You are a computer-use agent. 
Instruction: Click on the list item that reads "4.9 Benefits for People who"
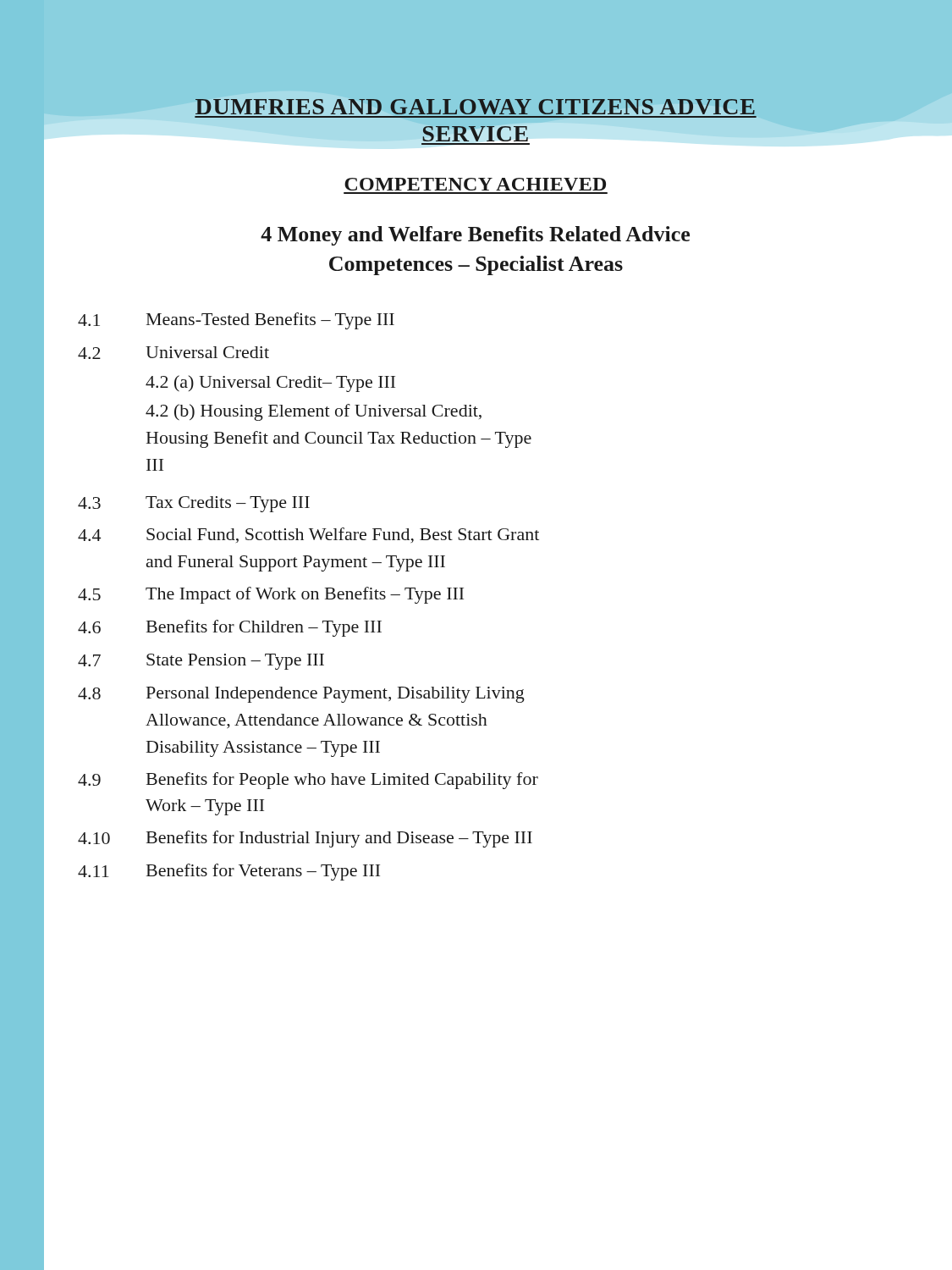pos(476,792)
